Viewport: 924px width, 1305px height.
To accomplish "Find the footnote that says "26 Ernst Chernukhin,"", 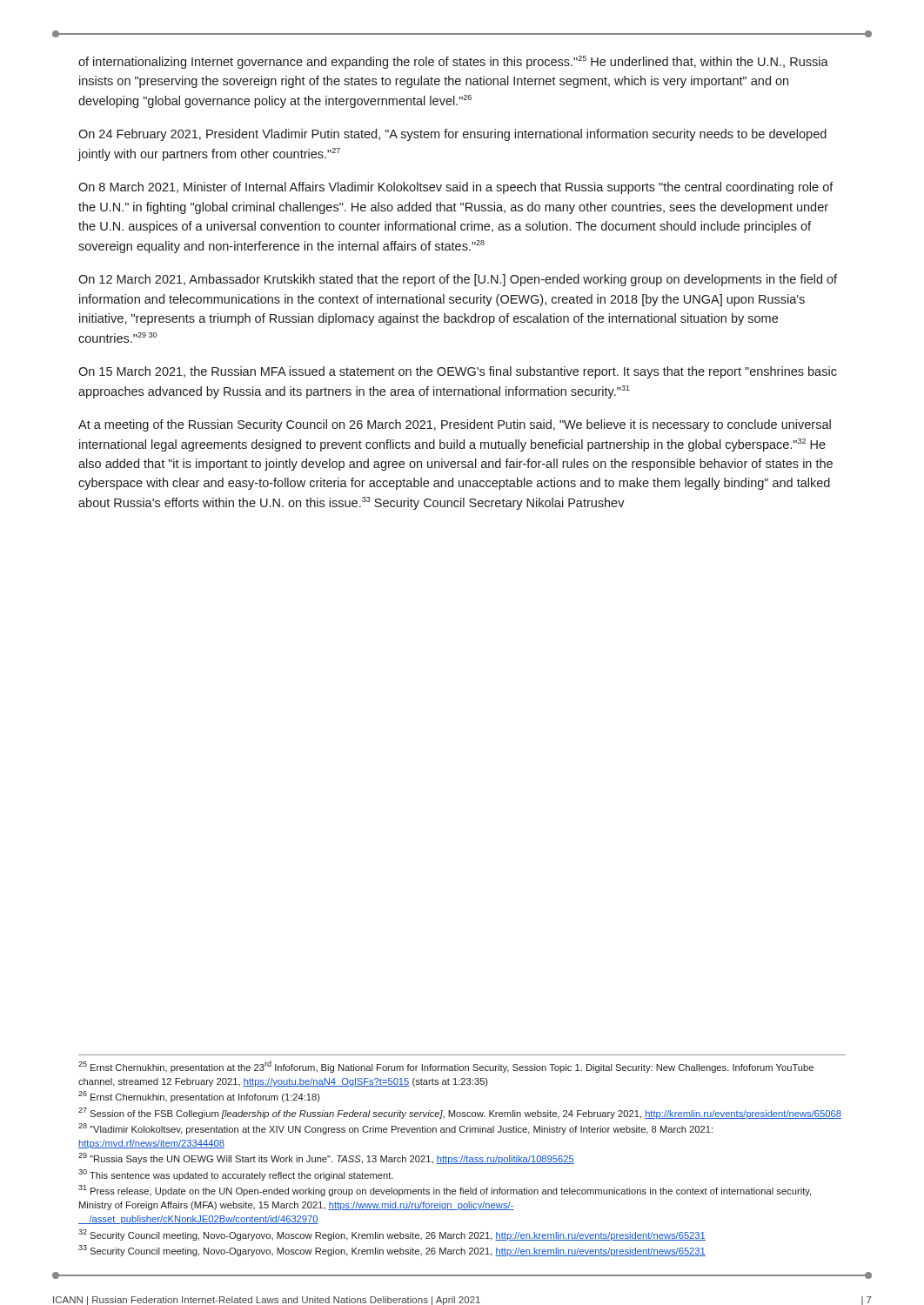I will click(x=199, y=1097).
